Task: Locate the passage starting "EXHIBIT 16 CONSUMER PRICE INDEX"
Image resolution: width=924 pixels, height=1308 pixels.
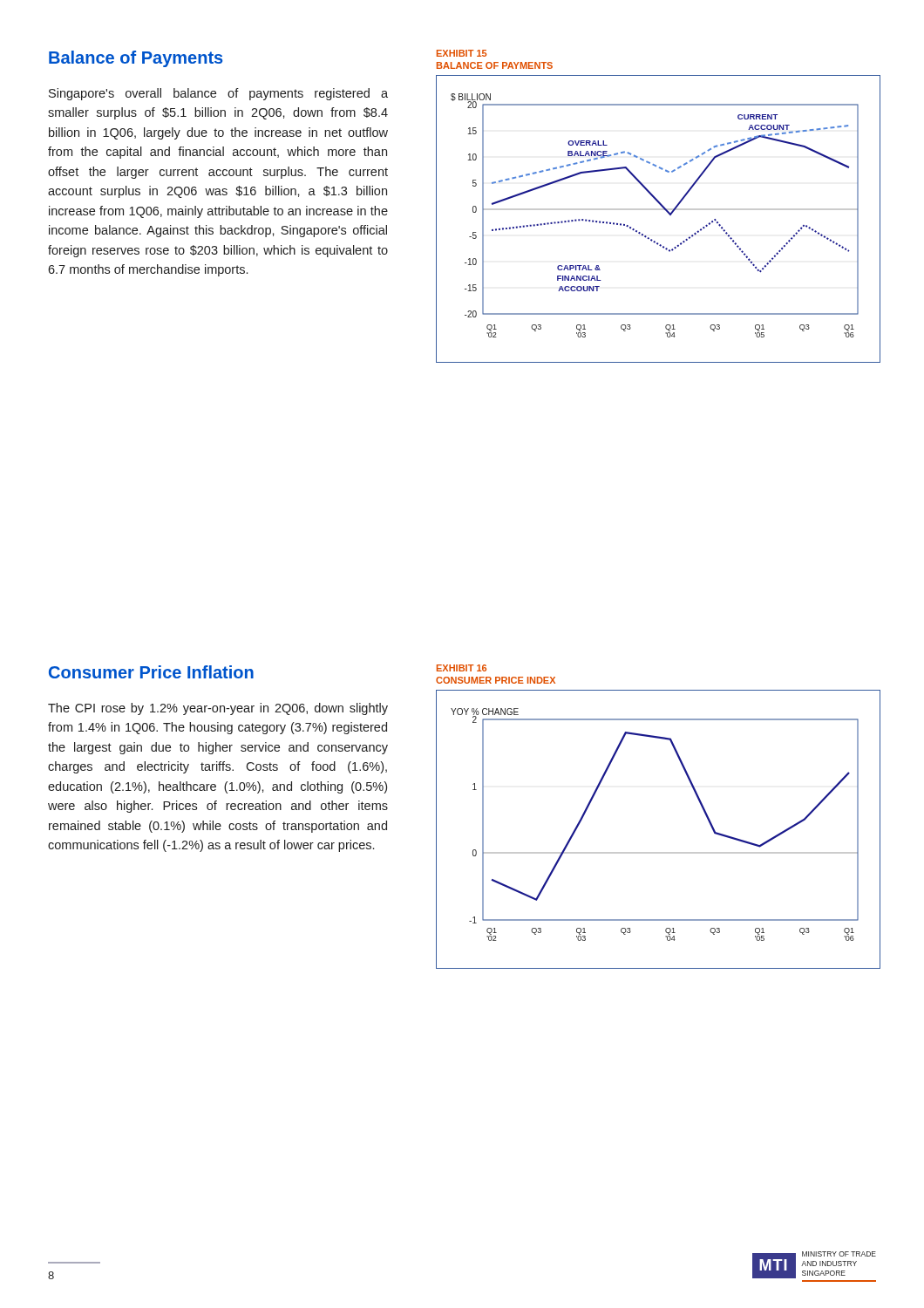Action: click(x=462, y=668)
